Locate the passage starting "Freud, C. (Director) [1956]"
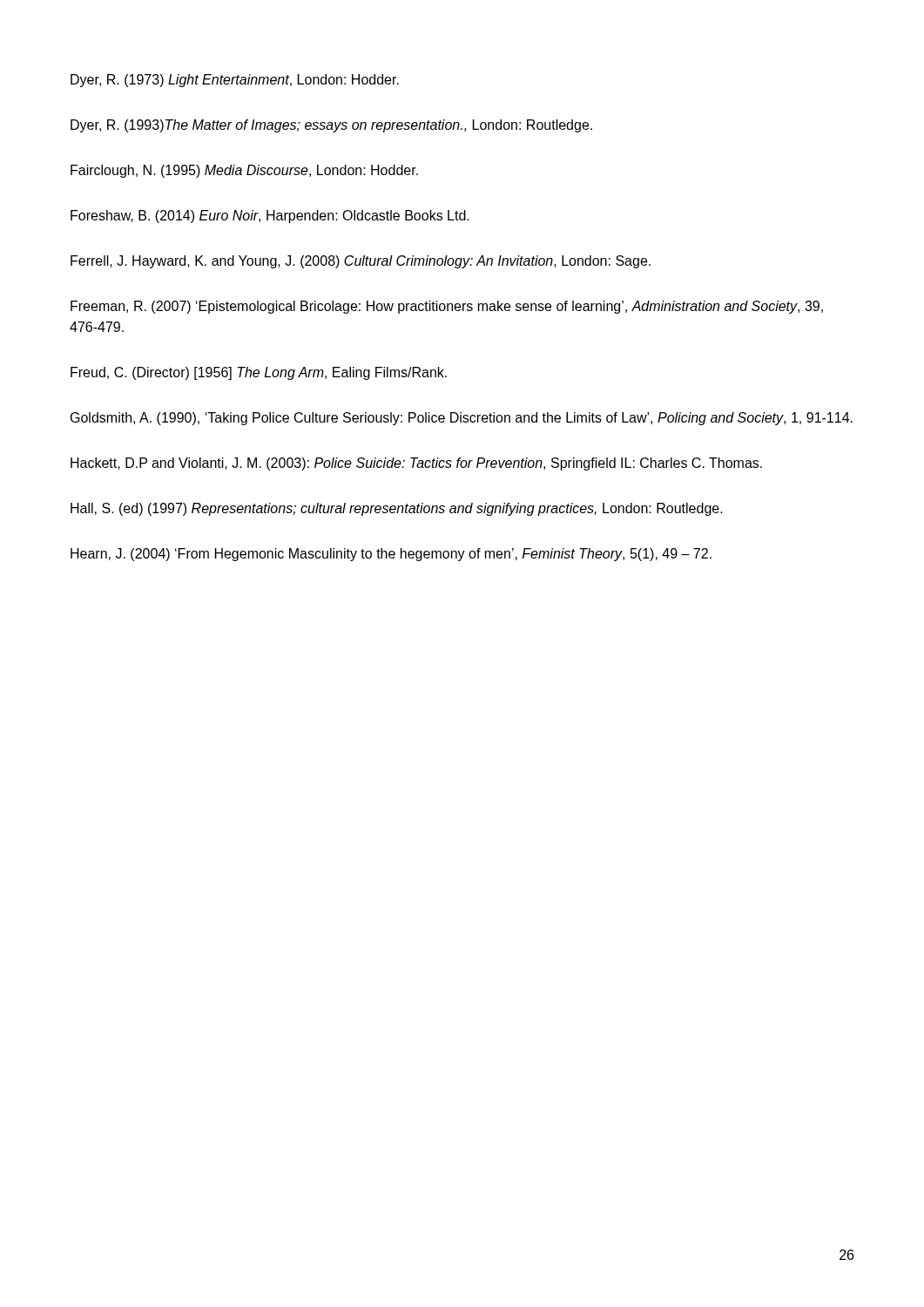The image size is (924, 1307). tap(259, 372)
